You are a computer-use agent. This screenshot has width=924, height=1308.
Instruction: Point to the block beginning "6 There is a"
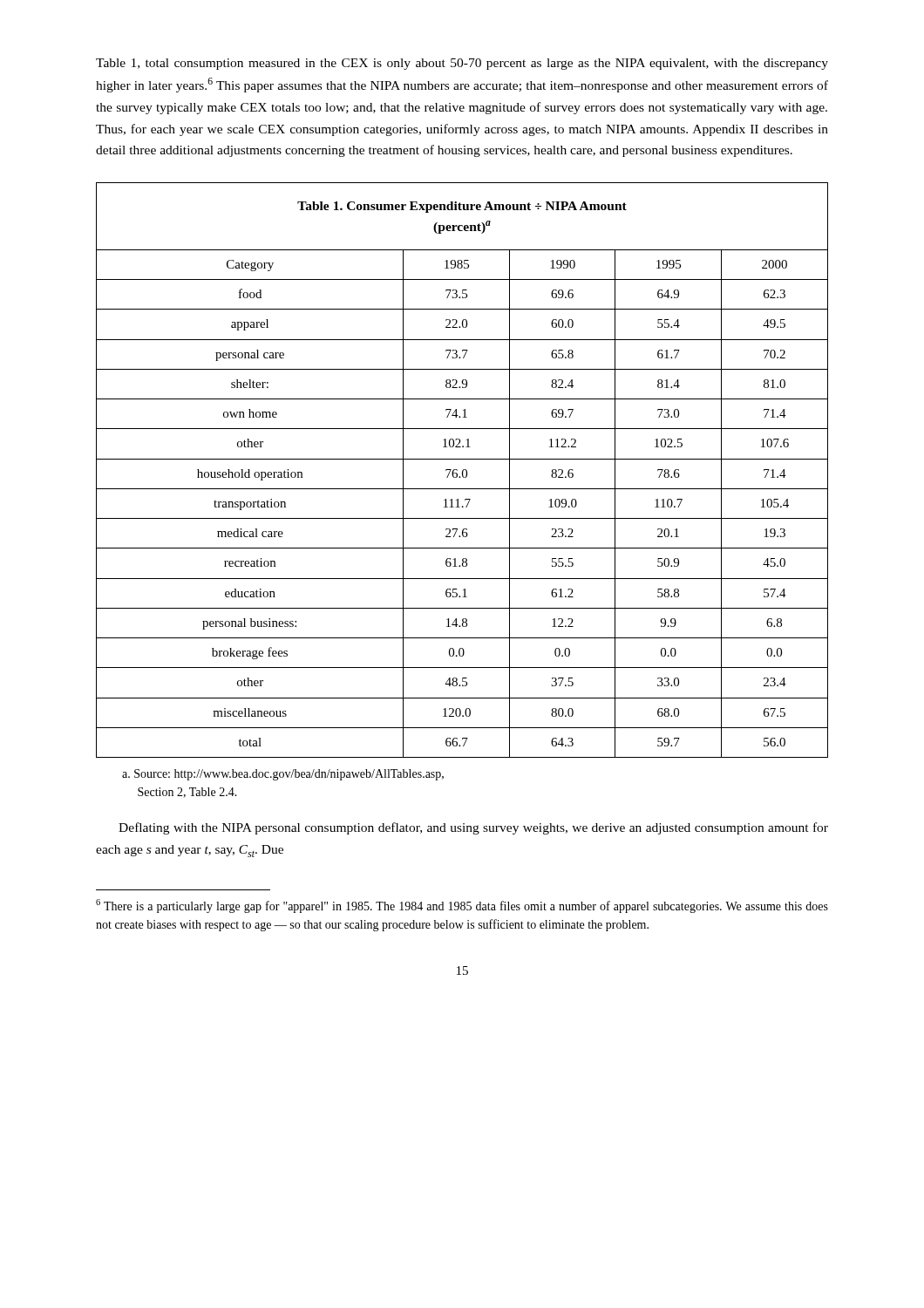coord(462,914)
